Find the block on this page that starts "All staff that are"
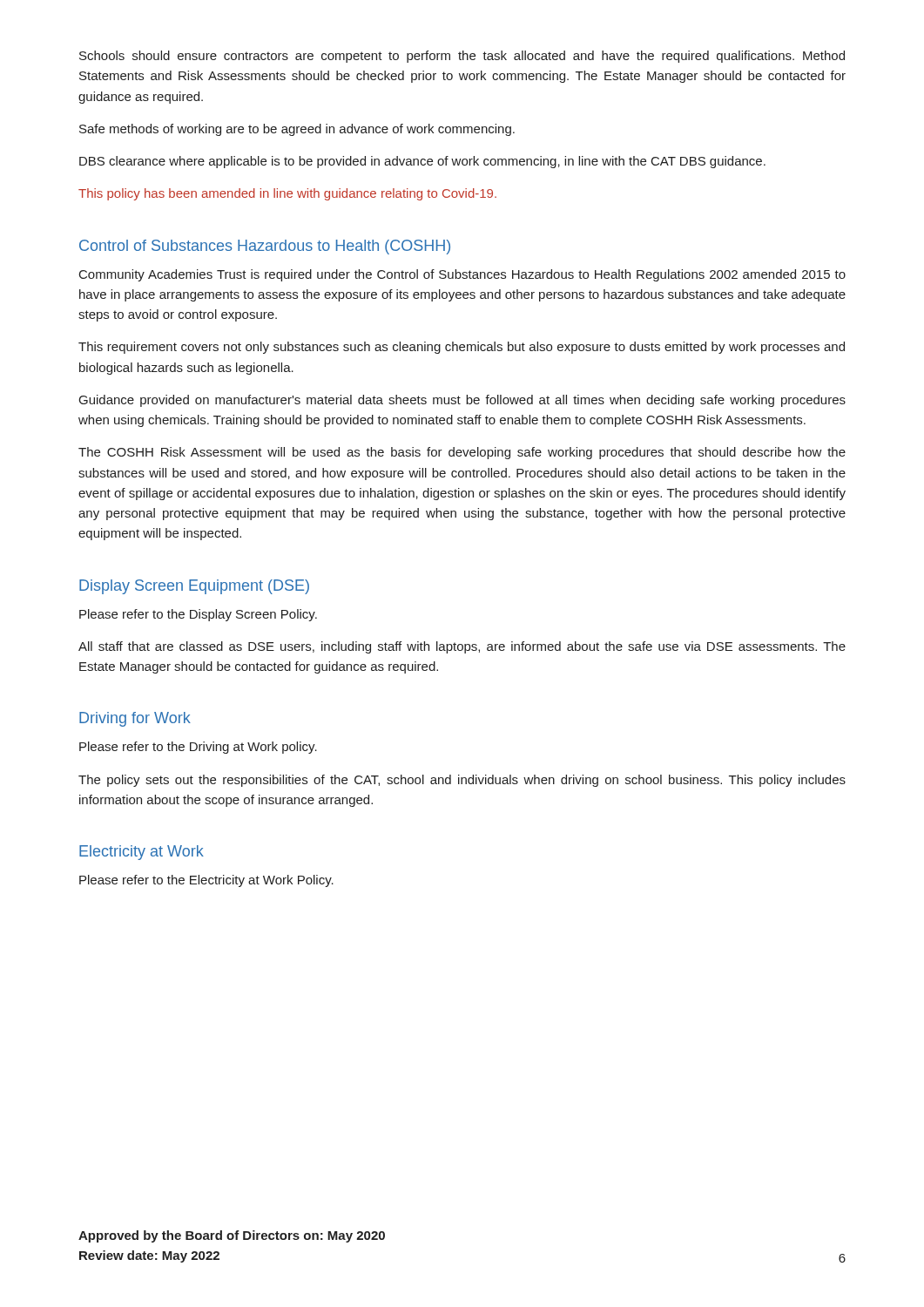 pyautogui.click(x=462, y=656)
